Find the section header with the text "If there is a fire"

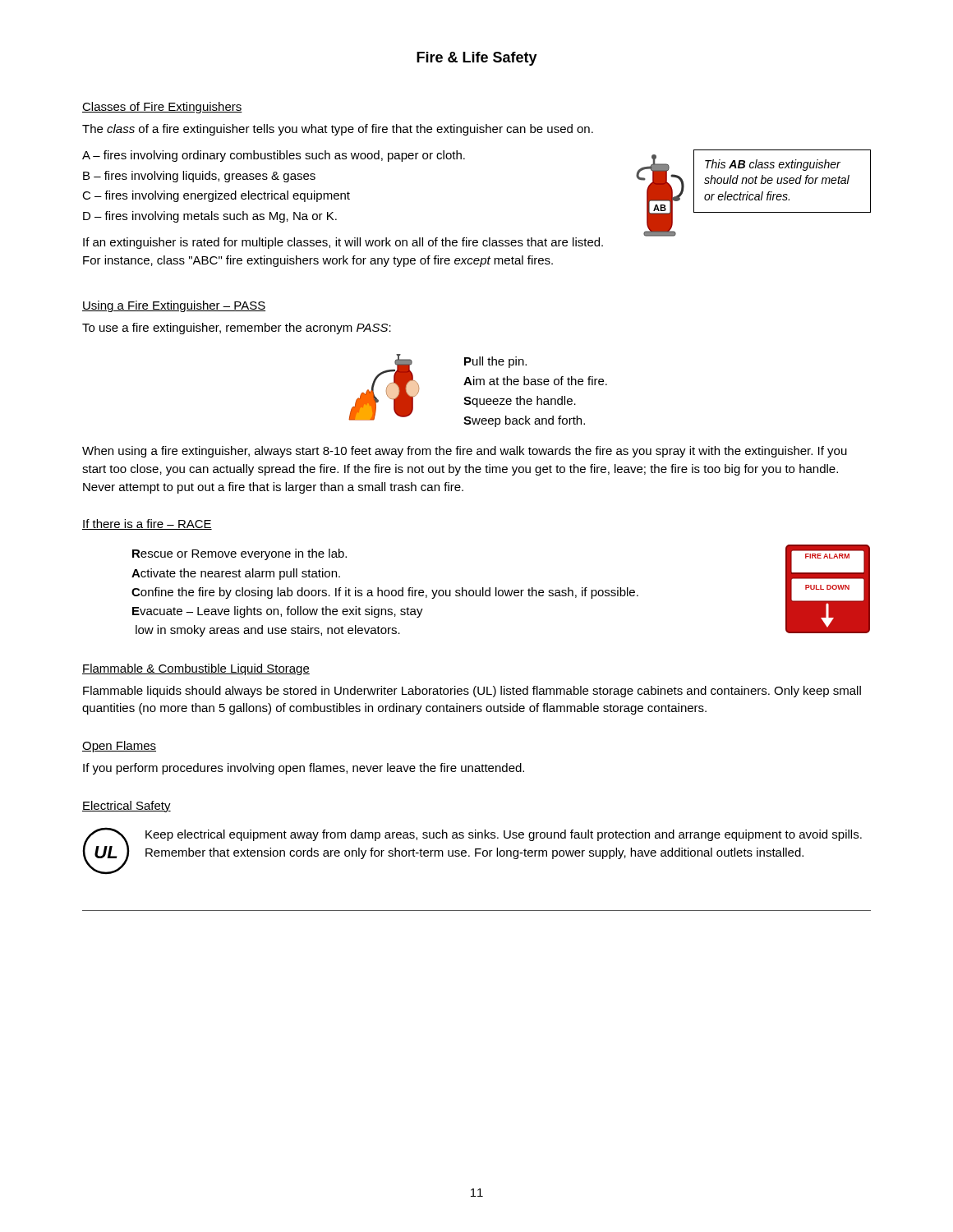point(147,524)
